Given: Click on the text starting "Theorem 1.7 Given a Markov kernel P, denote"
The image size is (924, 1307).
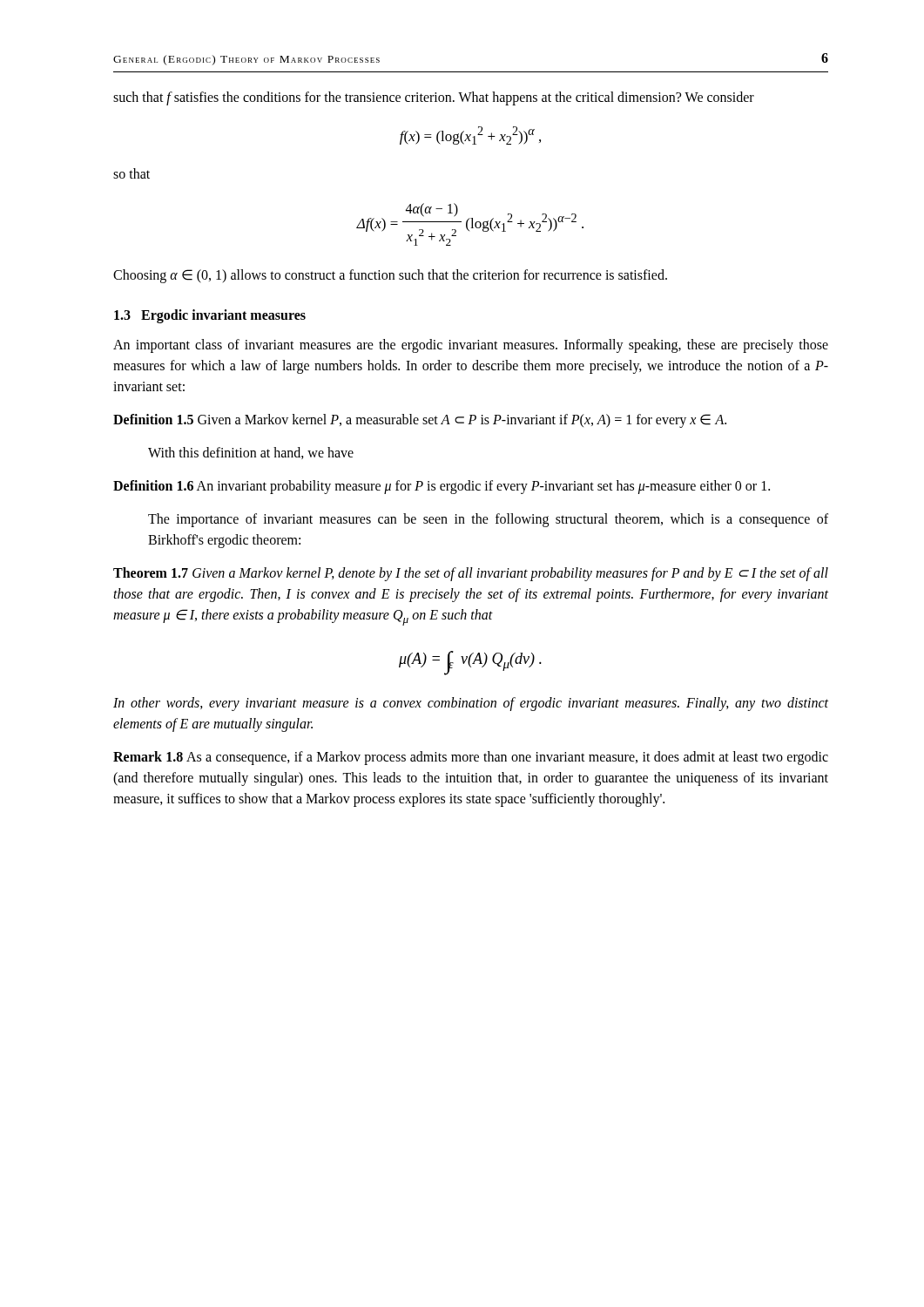Looking at the screenshot, I should 471,595.
